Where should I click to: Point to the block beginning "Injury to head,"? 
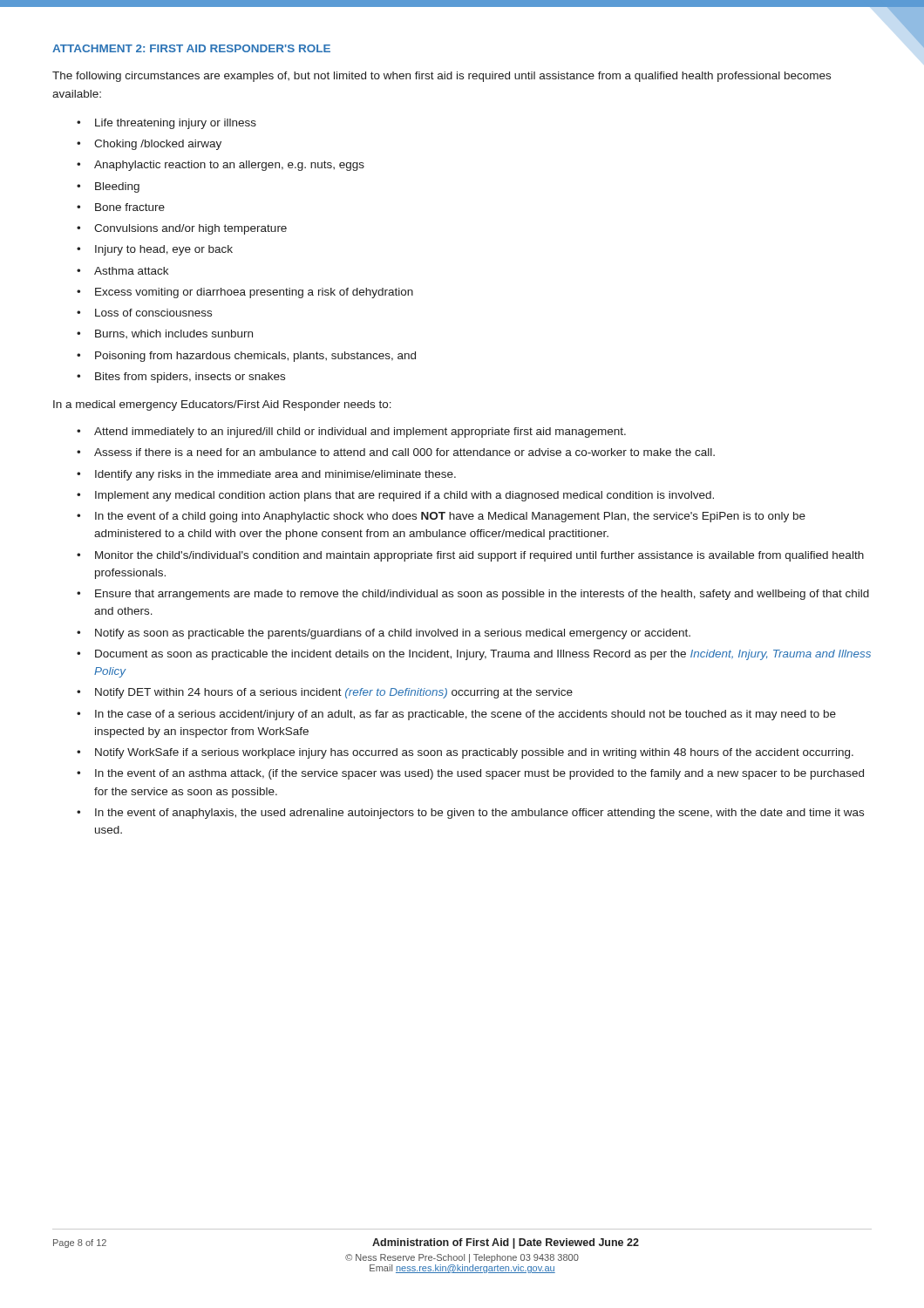(164, 249)
